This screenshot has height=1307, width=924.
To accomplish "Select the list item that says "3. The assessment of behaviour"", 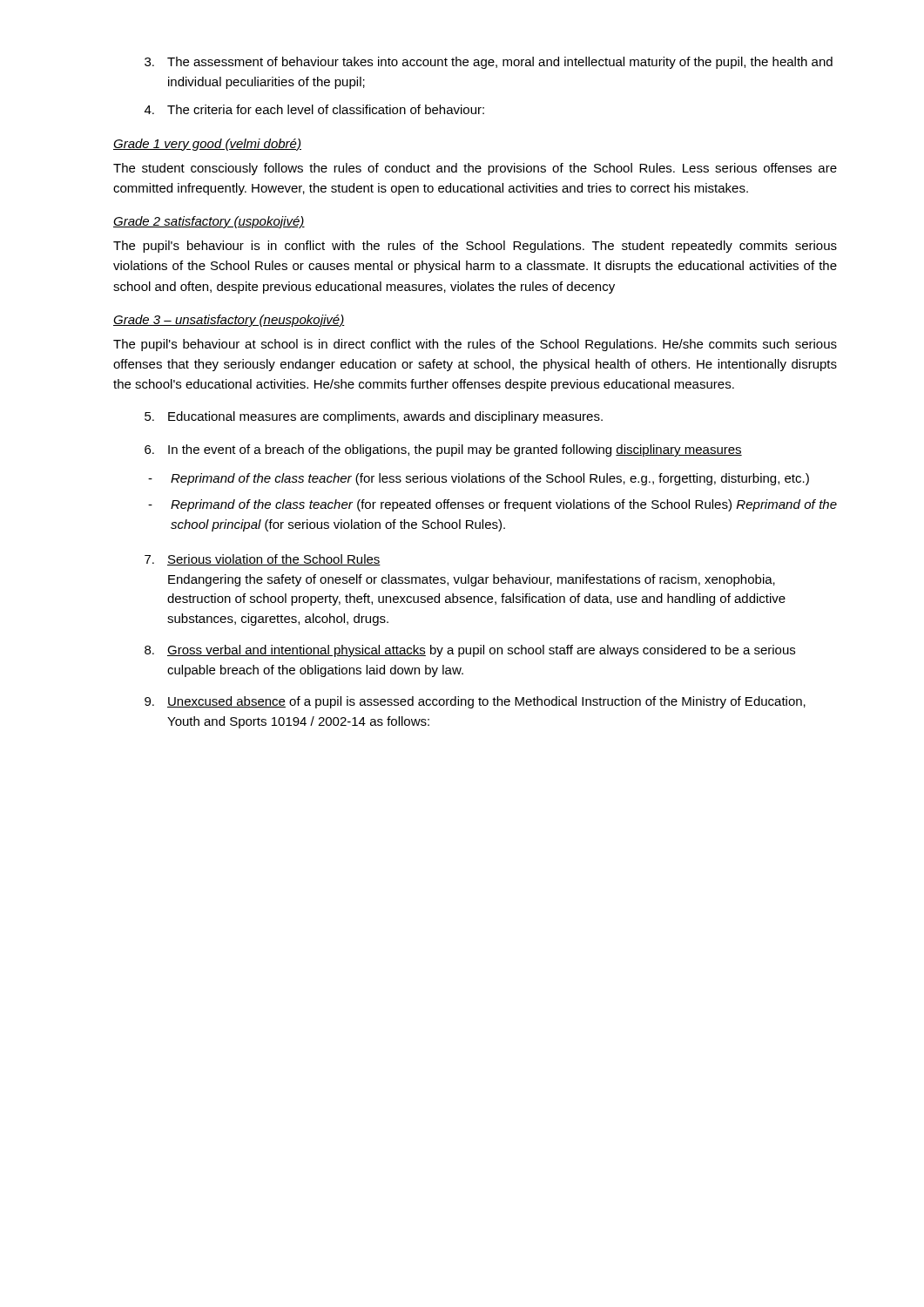I will click(x=475, y=72).
